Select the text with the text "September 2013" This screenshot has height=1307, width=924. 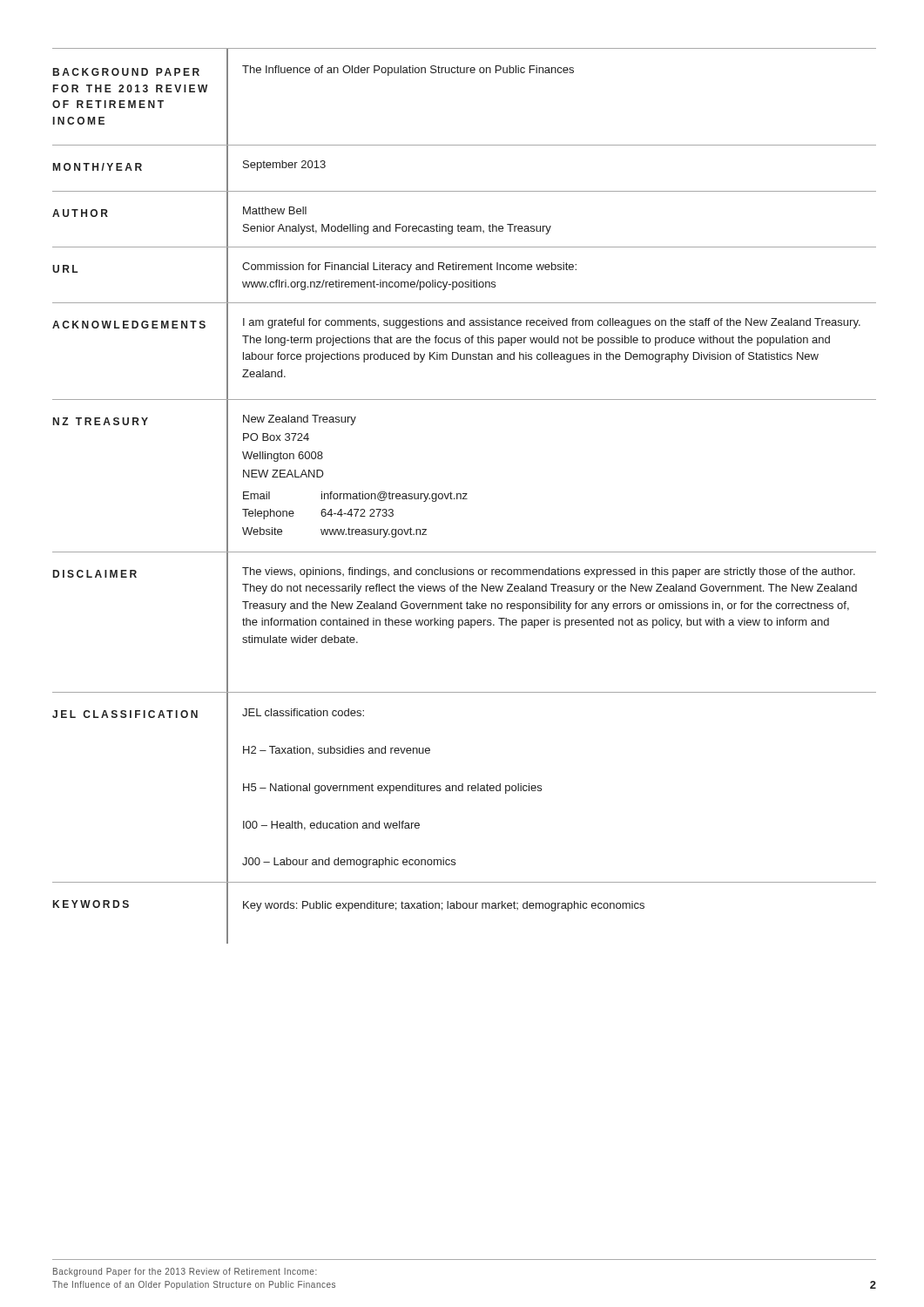click(284, 165)
